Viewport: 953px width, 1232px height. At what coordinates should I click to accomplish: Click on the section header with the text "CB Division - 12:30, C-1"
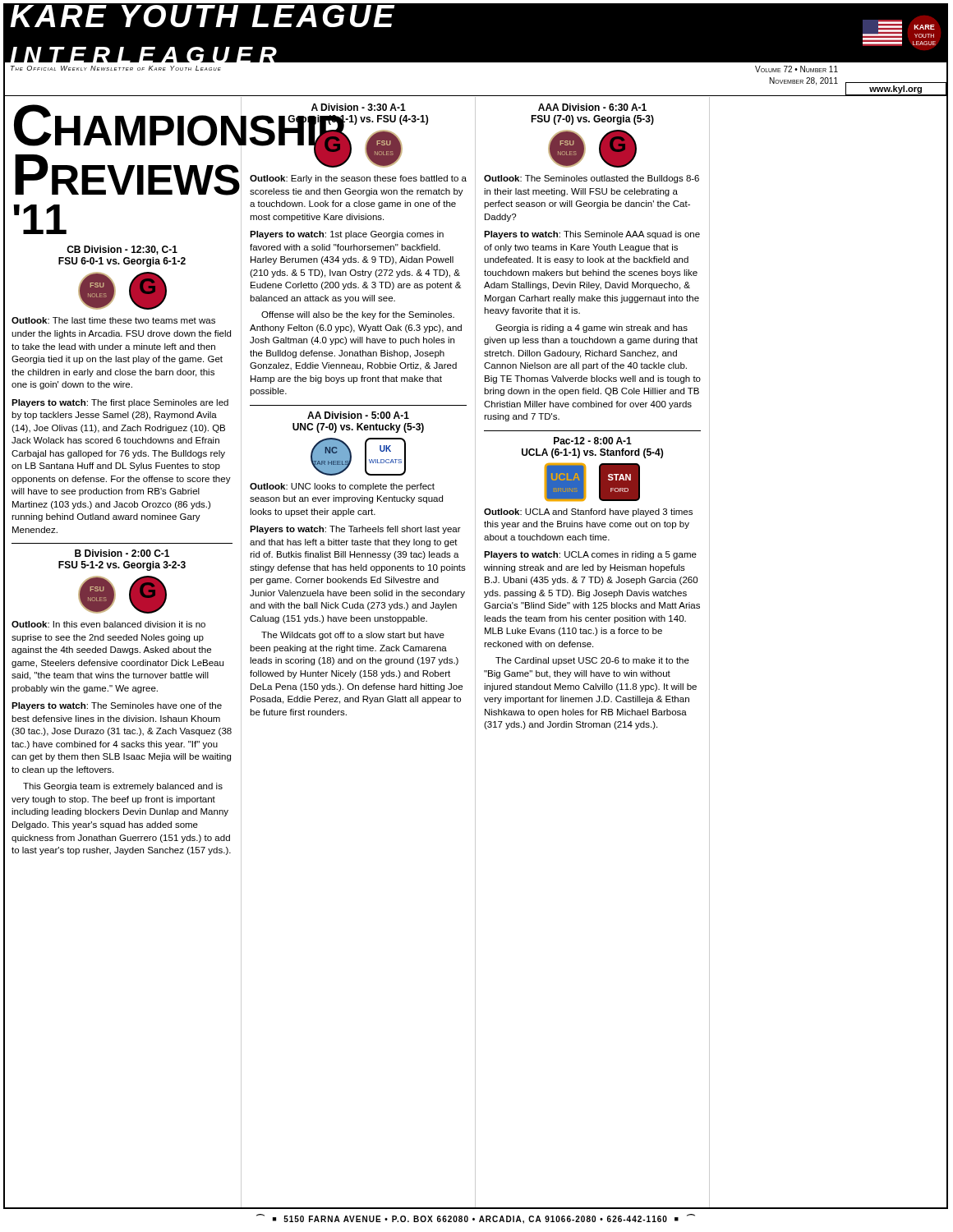click(122, 256)
